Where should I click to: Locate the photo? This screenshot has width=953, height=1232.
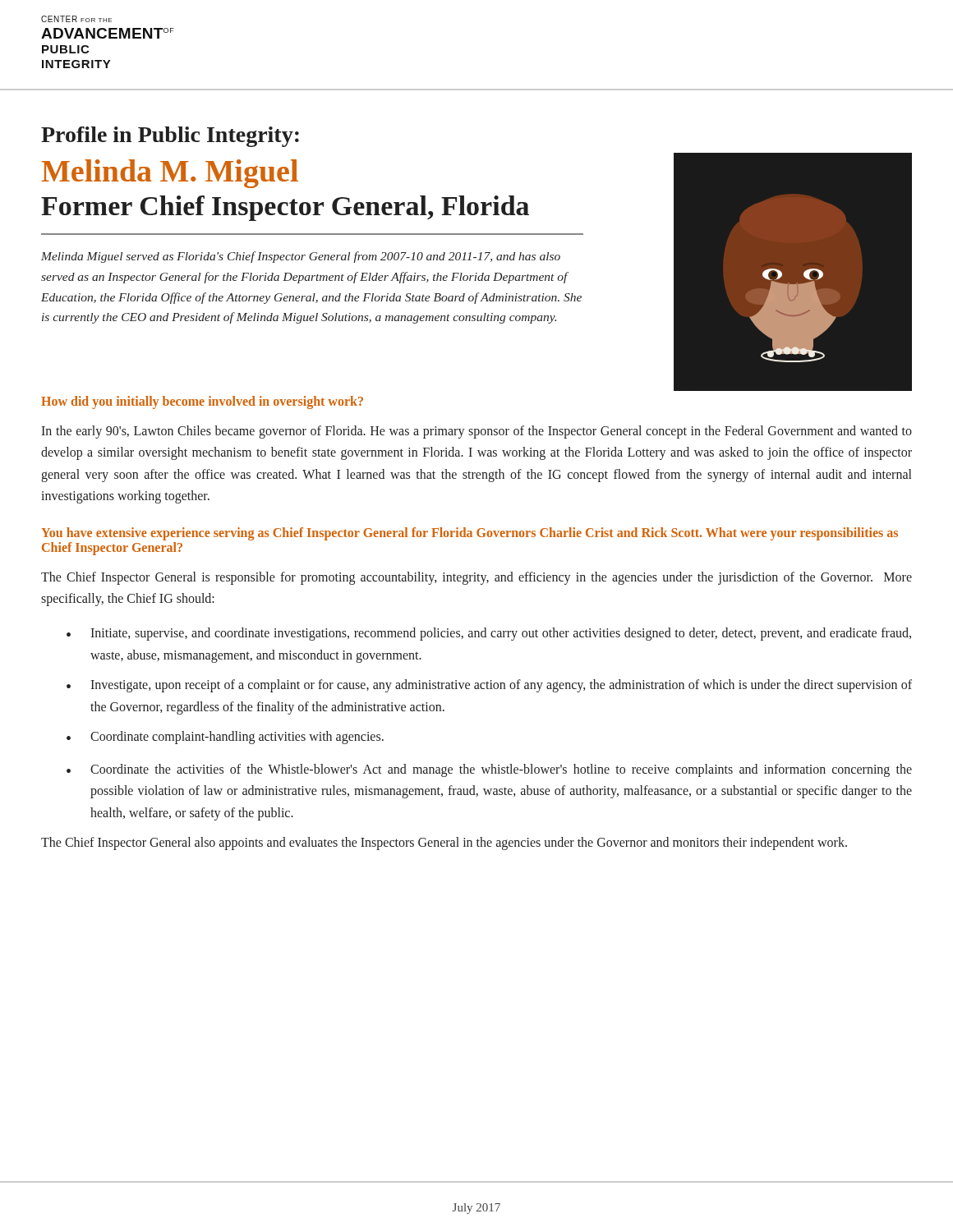point(793,272)
